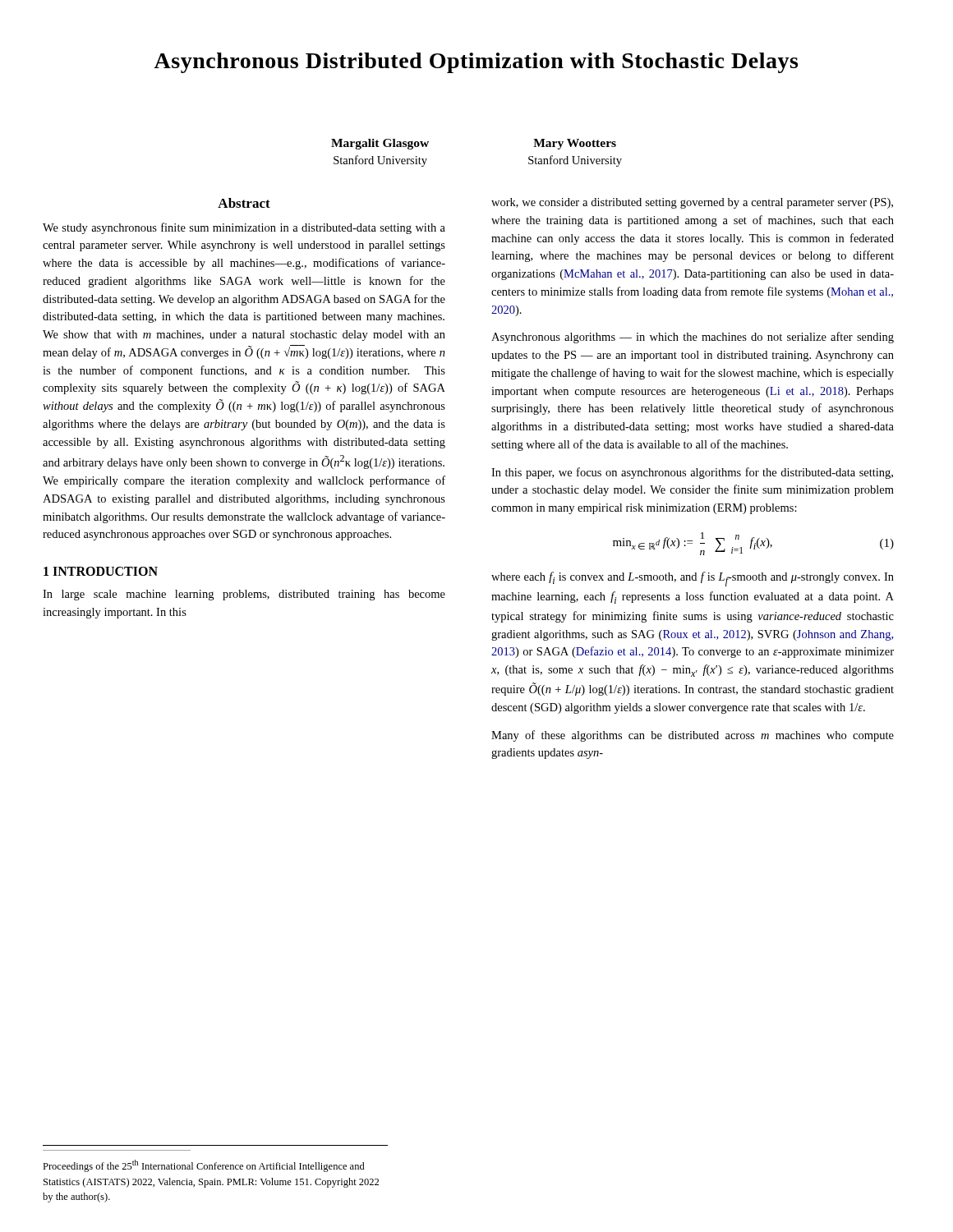Select the text starting "where each fi"
Screen dimensions: 1232x953
click(x=693, y=642)
